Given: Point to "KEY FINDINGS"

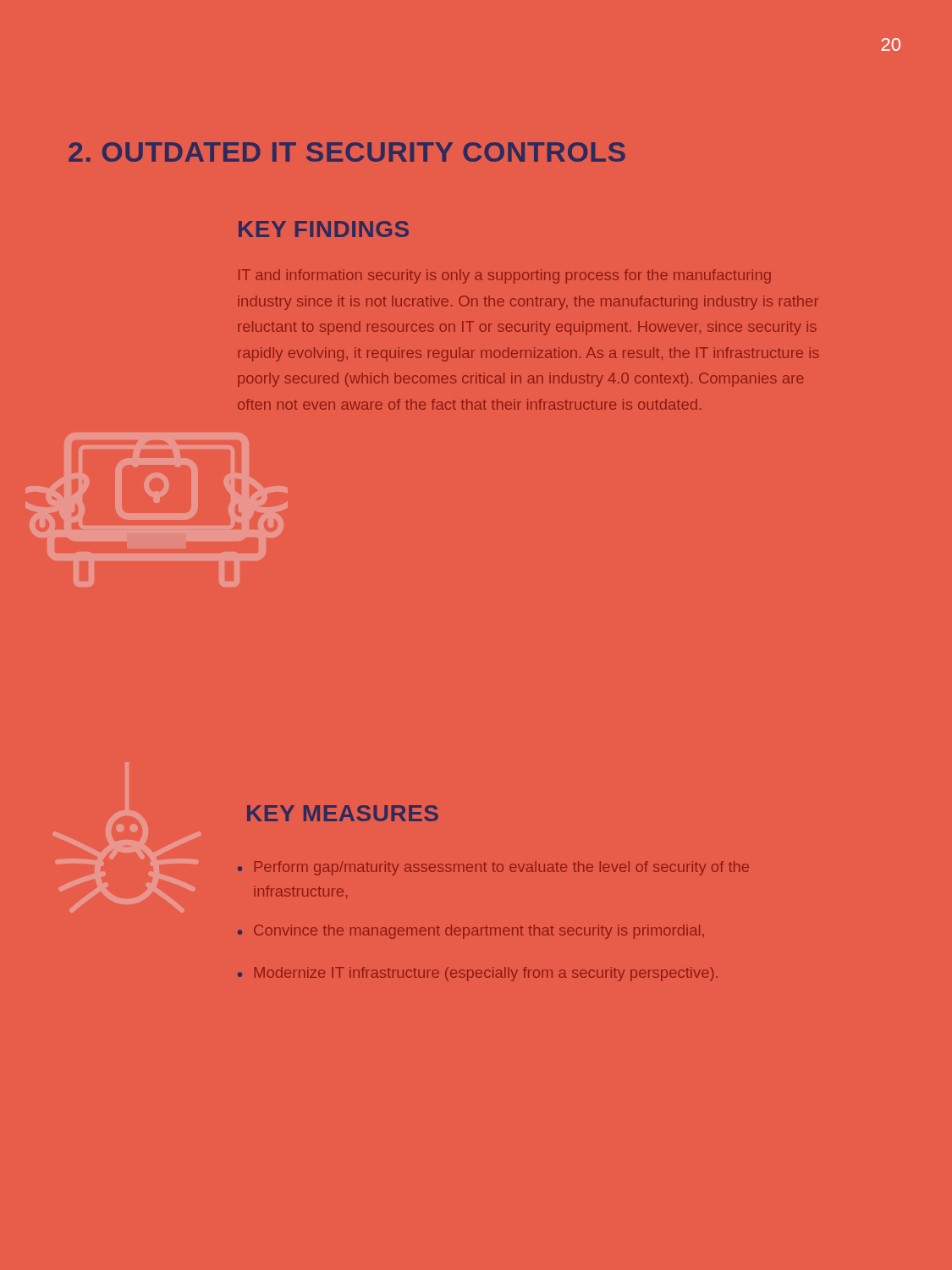Looking at the screenshot, I should pos(324,229).
